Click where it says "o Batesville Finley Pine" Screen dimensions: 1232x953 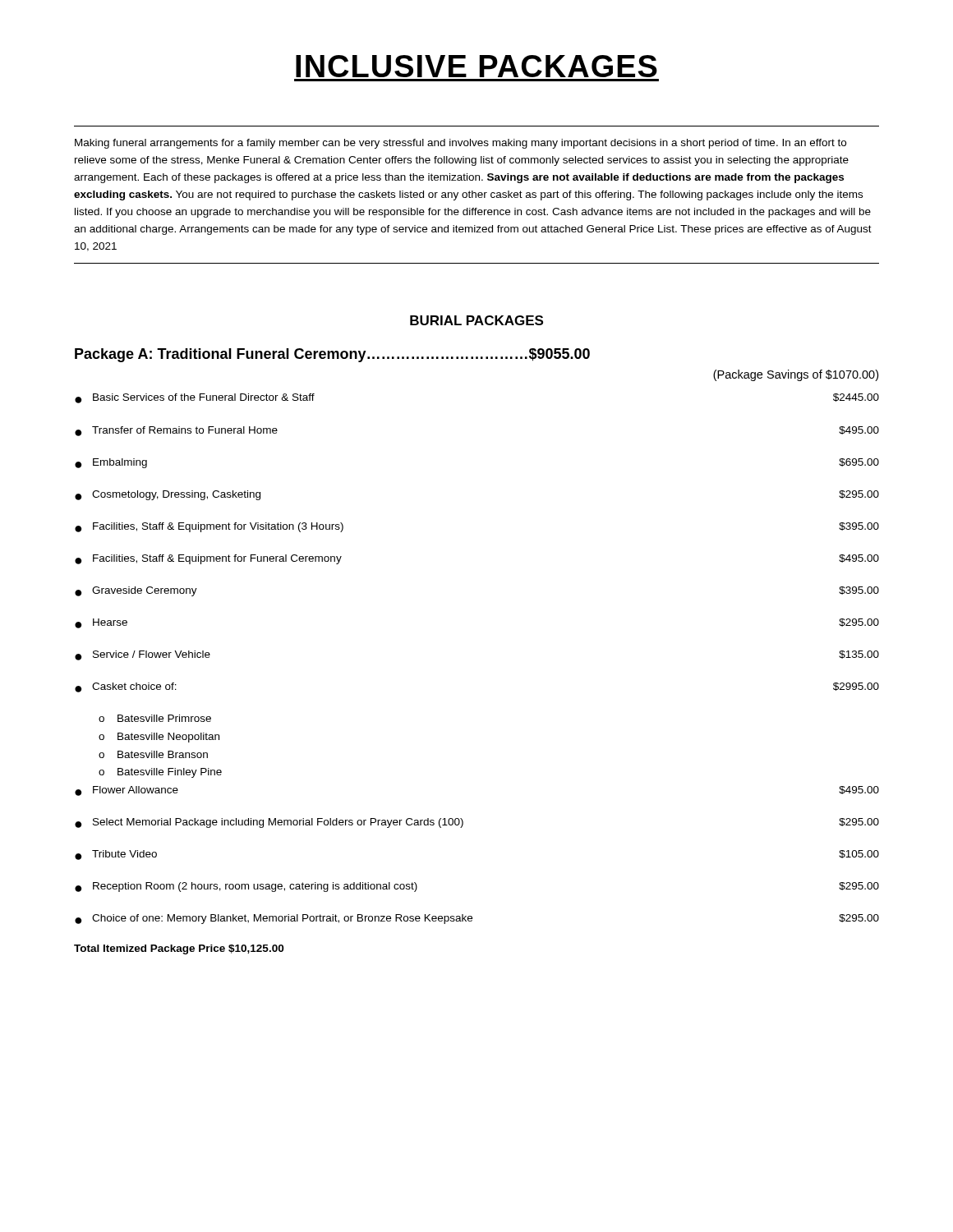(160, 773)
